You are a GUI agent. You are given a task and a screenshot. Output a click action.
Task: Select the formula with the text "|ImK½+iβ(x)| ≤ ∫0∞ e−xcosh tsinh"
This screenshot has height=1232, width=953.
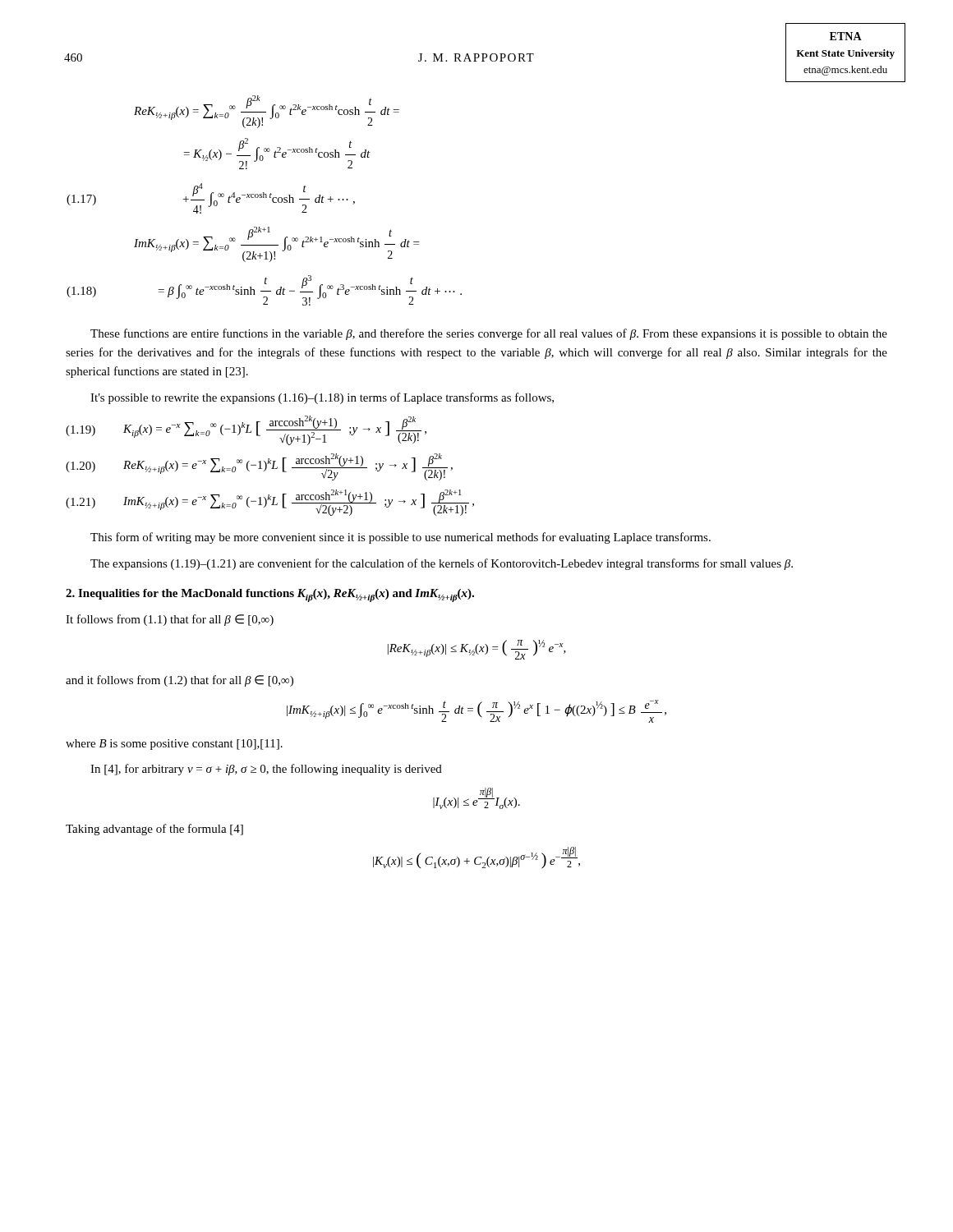(476, 711)
